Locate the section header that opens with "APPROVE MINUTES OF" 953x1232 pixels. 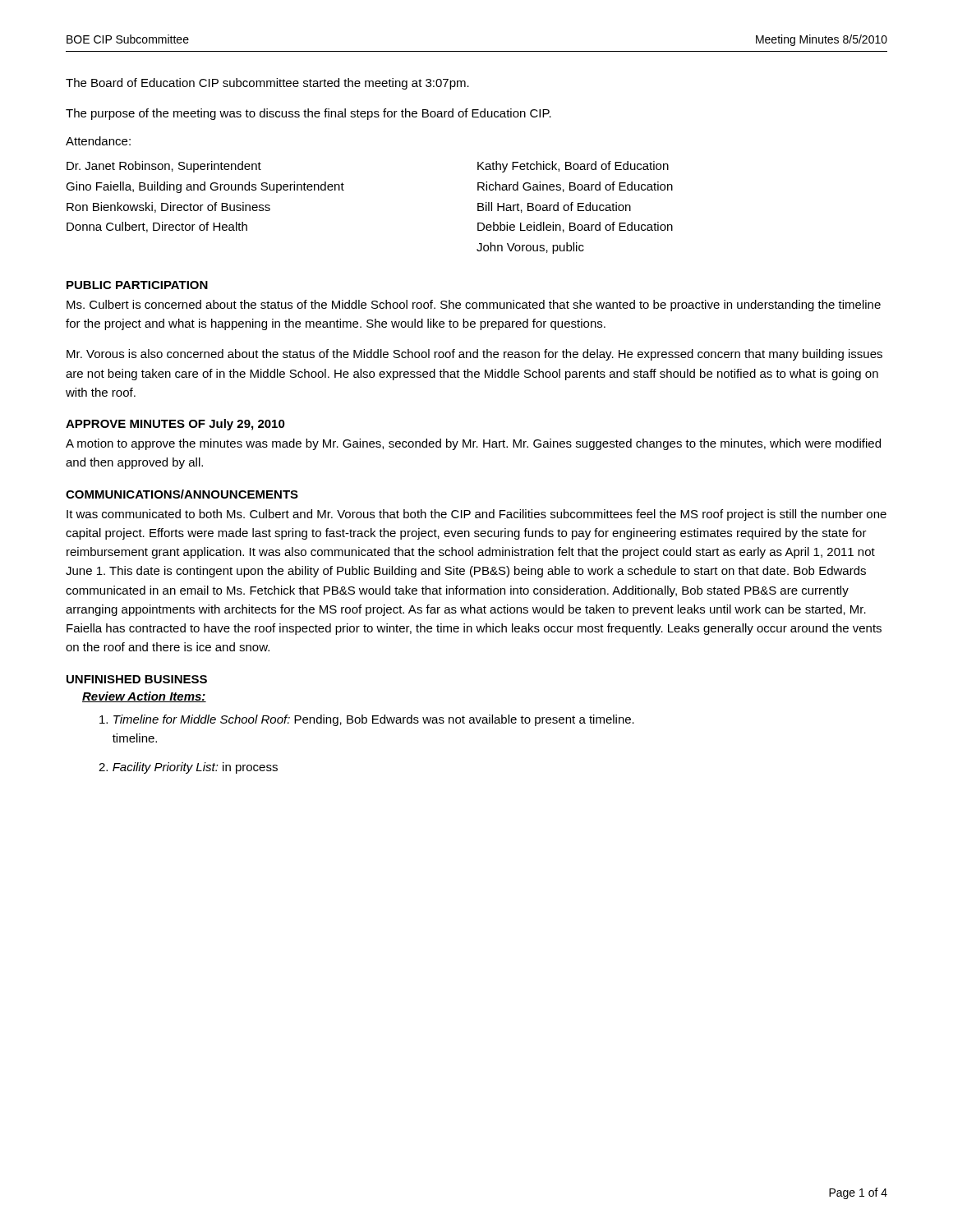coord(175,423)
